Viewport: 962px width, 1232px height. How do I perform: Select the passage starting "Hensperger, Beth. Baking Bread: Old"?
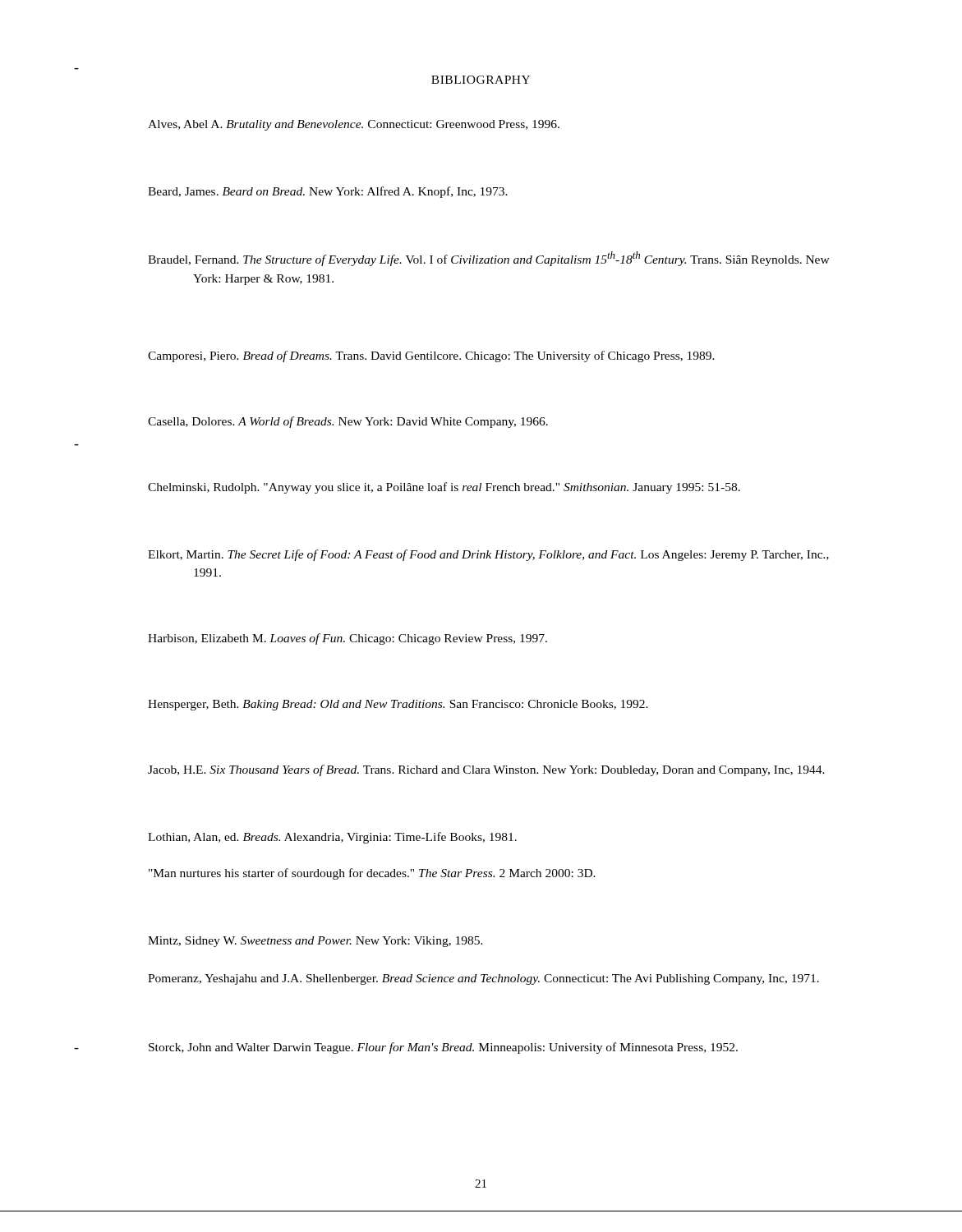tap(502, 704)
